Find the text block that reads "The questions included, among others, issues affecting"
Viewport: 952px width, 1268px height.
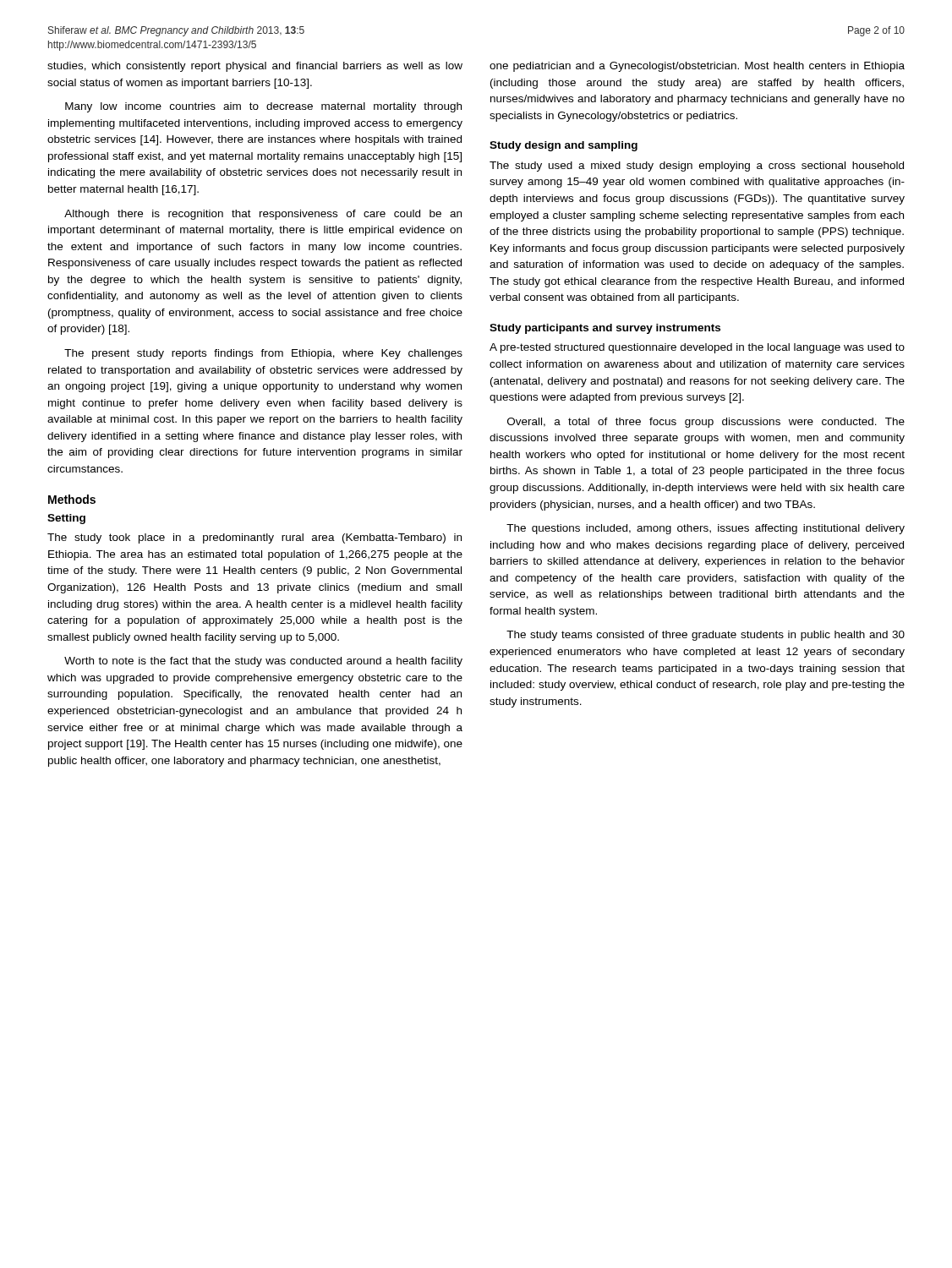pyautogui.click(x=697, y=570)
